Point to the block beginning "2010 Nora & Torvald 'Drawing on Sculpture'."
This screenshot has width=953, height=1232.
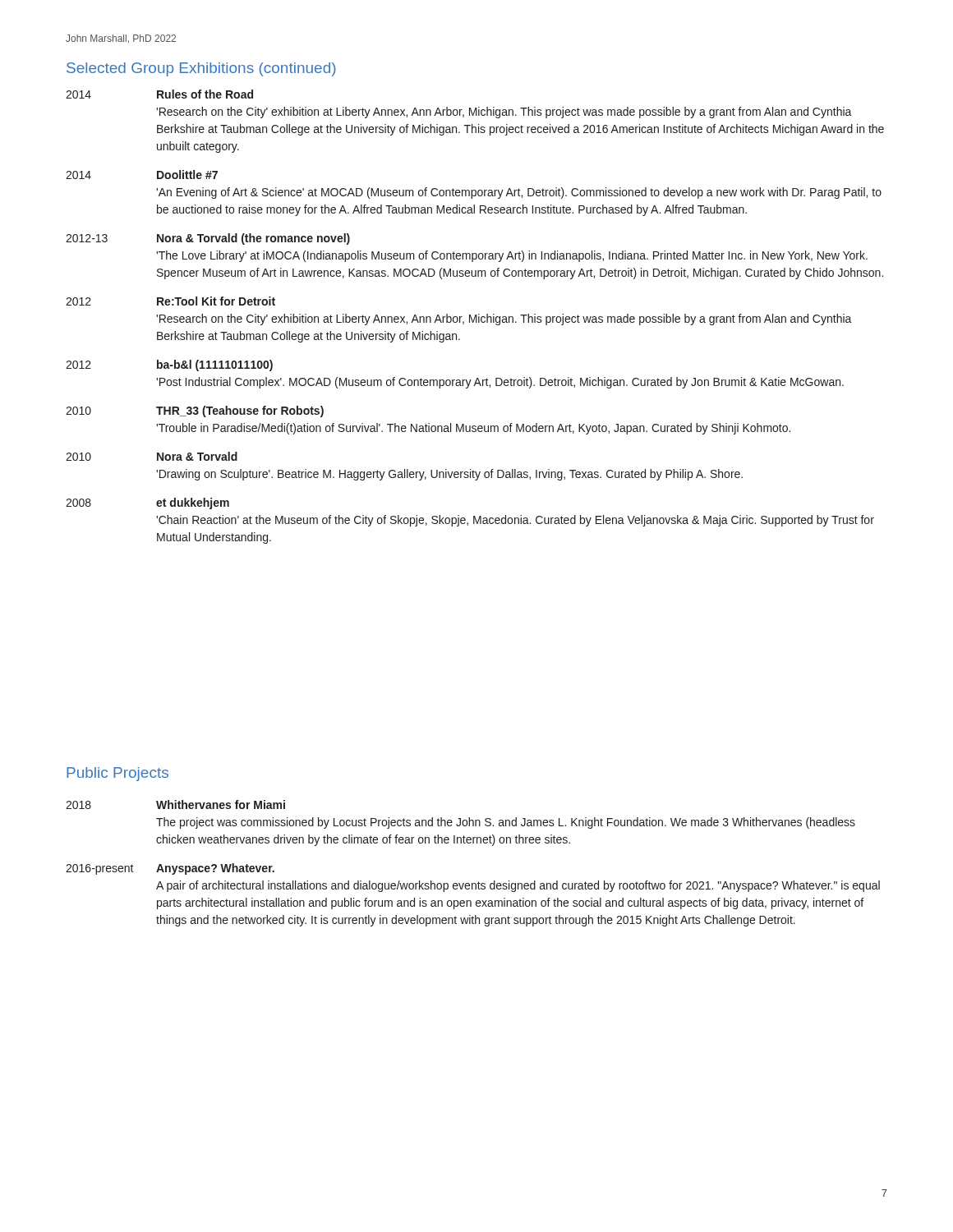pos(476,466)
